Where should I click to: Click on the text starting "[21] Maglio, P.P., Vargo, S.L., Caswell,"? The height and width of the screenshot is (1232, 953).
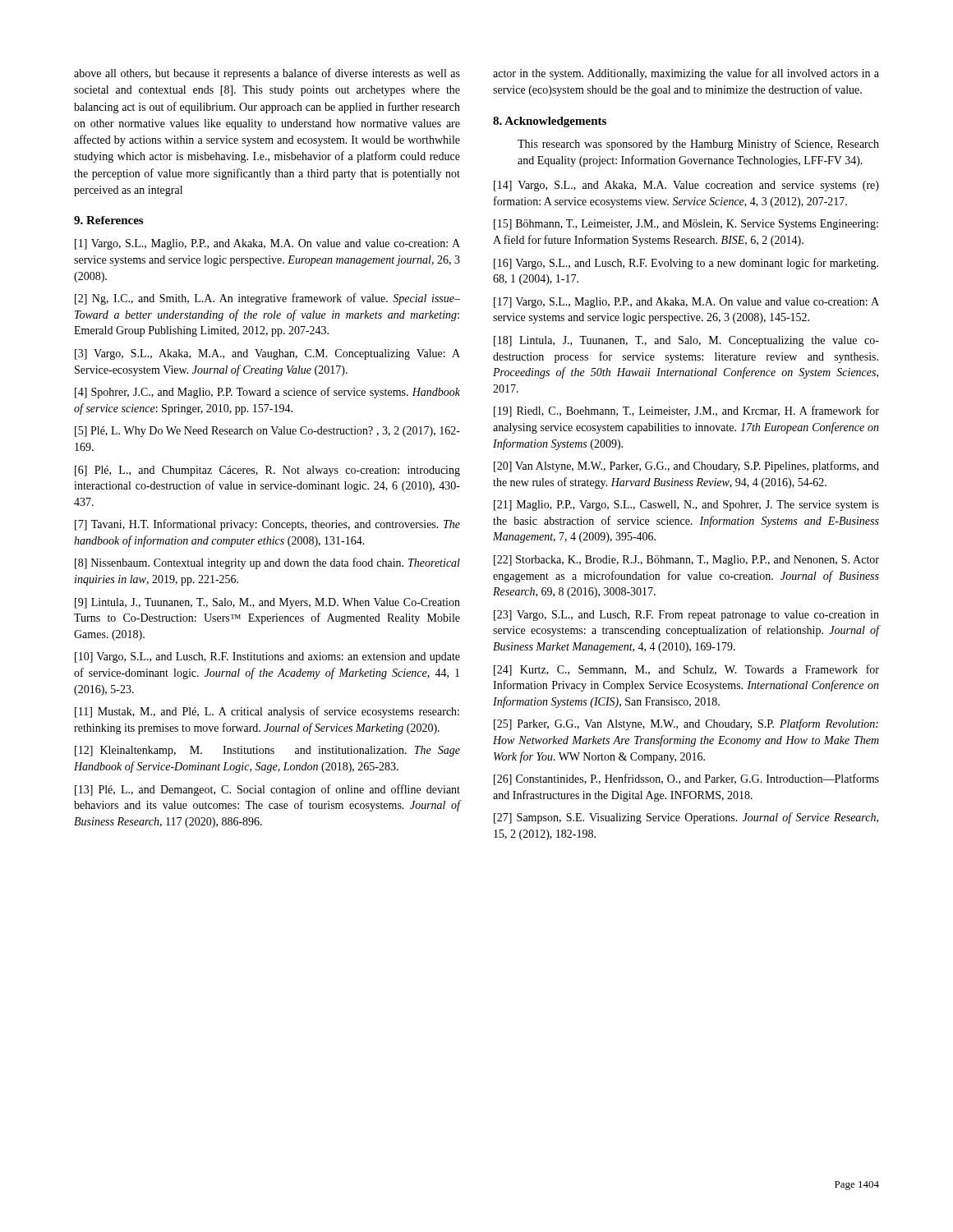tap(686, 521)
